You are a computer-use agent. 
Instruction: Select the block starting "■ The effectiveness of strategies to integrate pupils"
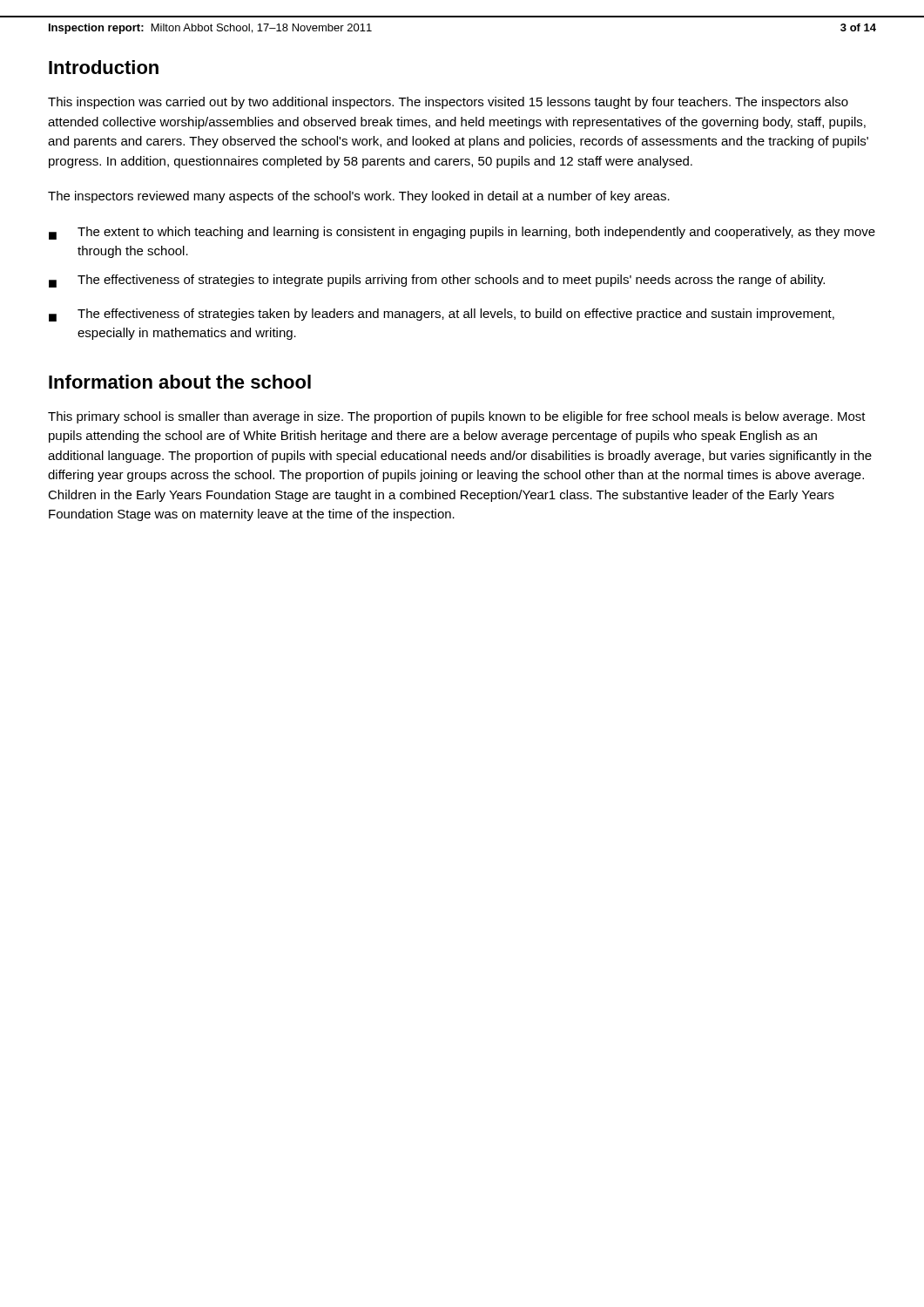click(462, 282)
